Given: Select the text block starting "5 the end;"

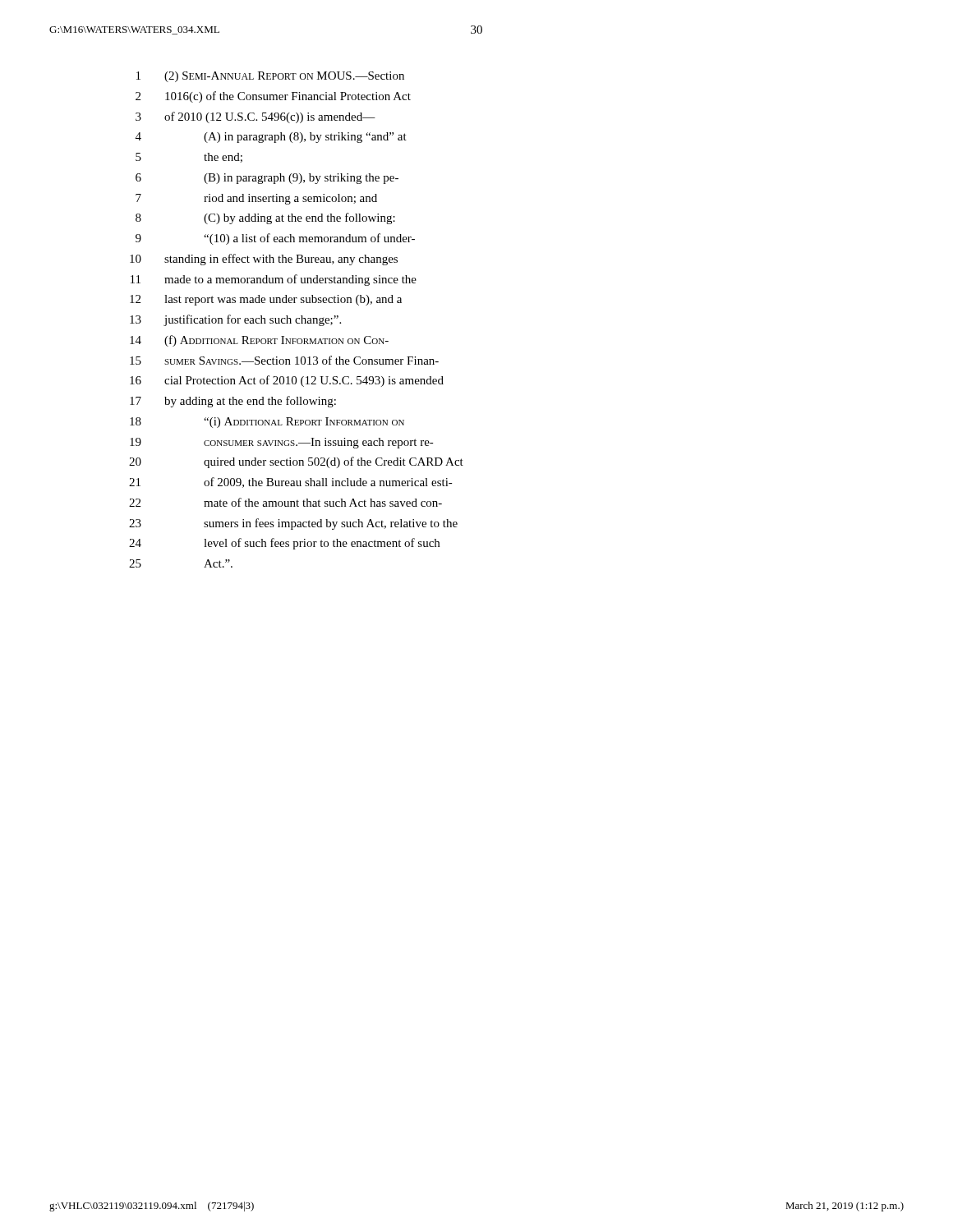Looking at the screenshot, I should point(139,157).
